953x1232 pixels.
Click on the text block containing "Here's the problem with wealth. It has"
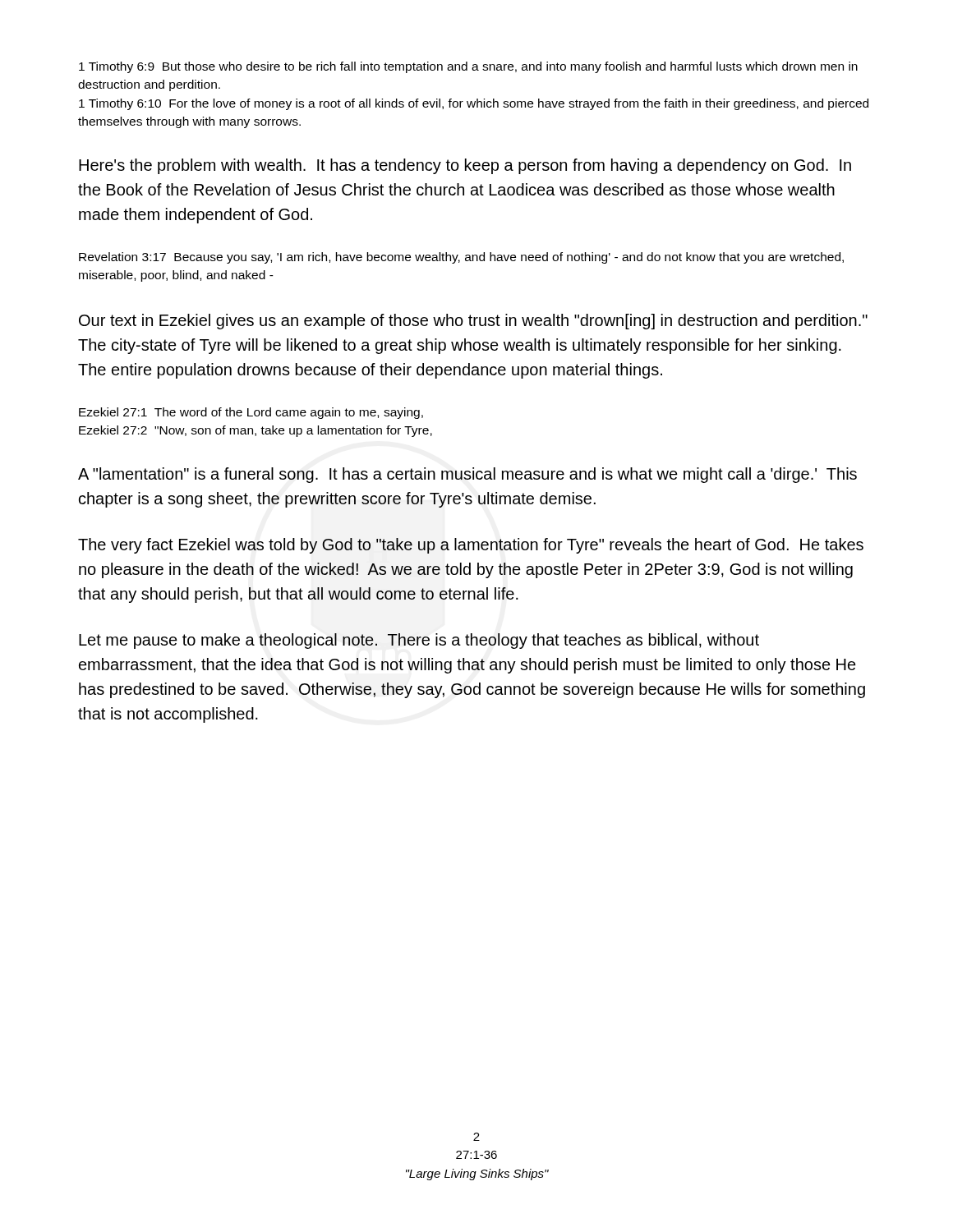pyautogui.click(x=465, y=190)
